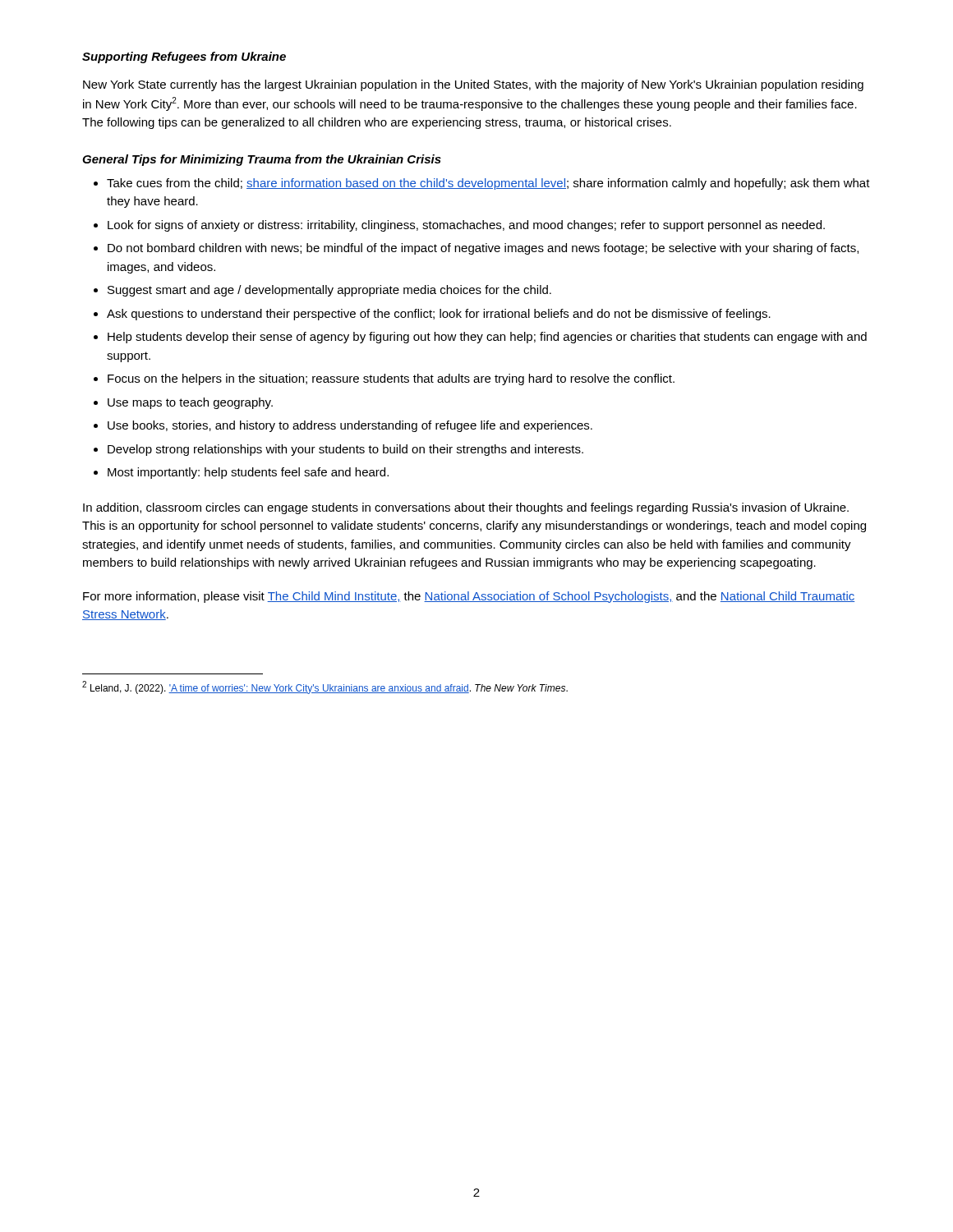This screenshot has width=953, height=1232.
Task: Point to the text starting "Use maps to teach"
Action: click(x=190, y=402)
